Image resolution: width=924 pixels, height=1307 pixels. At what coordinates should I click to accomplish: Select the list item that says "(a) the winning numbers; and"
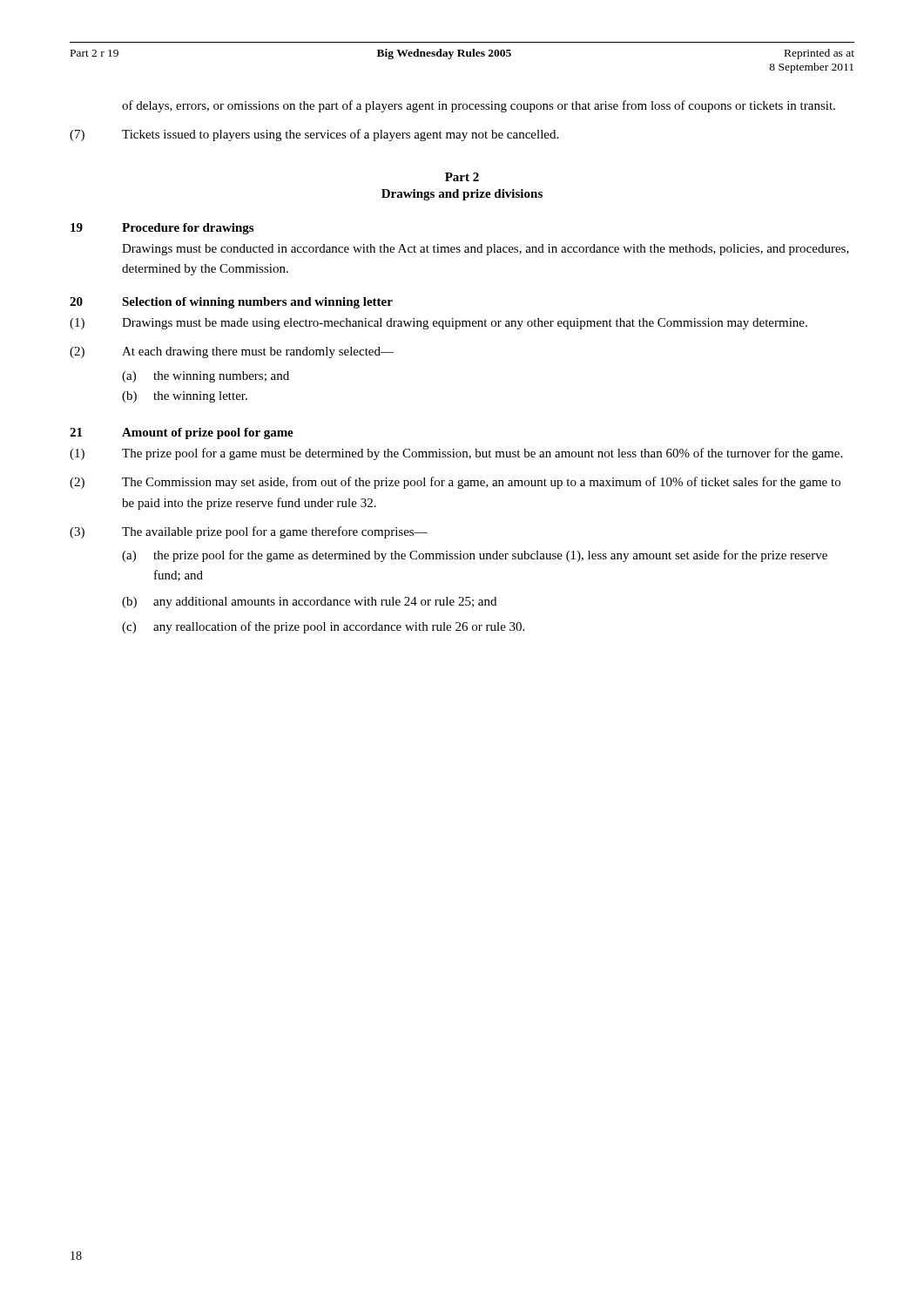point(206,377)
